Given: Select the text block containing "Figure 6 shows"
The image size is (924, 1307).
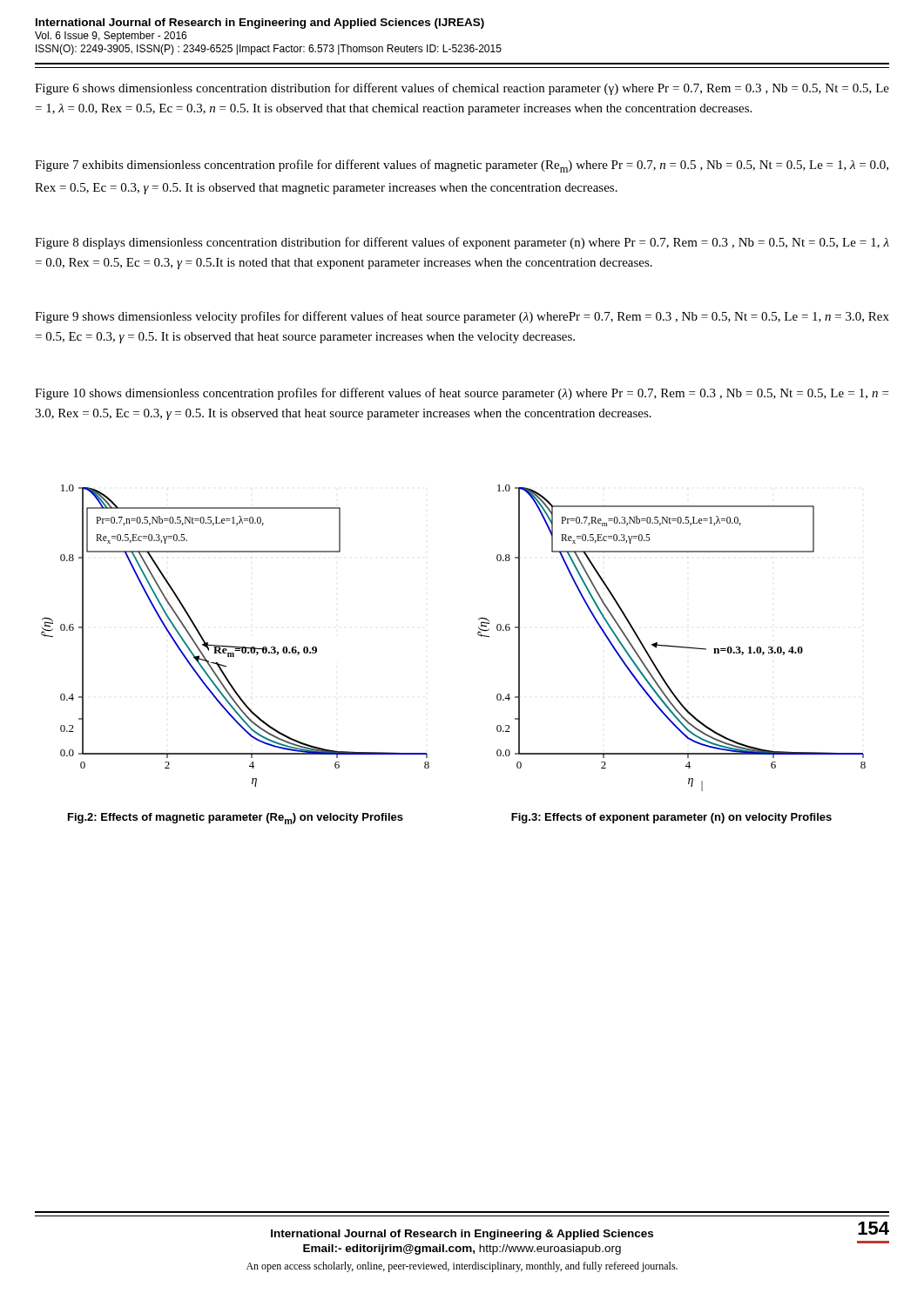Looking at the screenshot, I should pyautogui.click(x=462, y=98).
